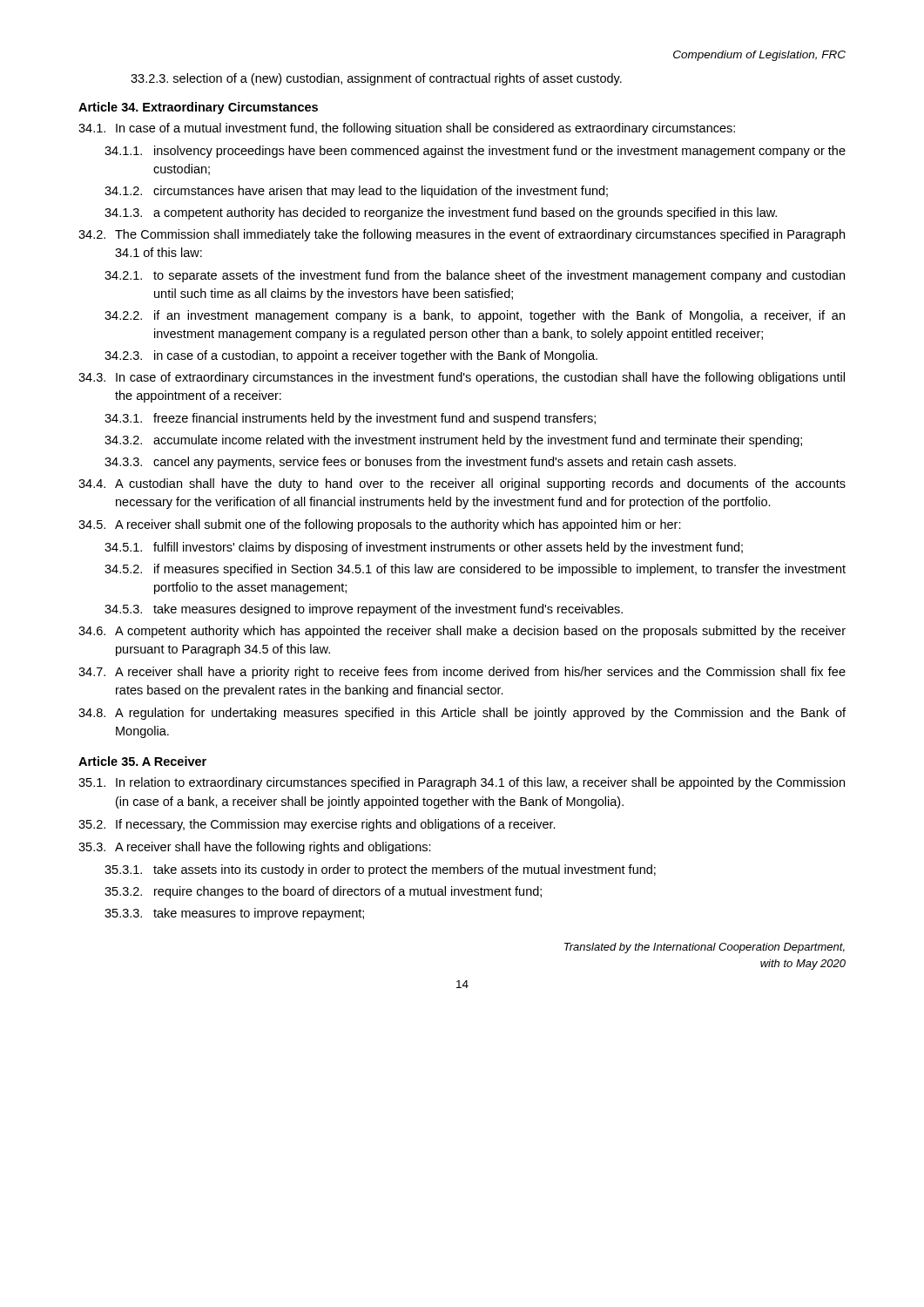Click on the list item containing "34.3.2. accumulate income related"
Screen dimensions: 1307x924
454,441
